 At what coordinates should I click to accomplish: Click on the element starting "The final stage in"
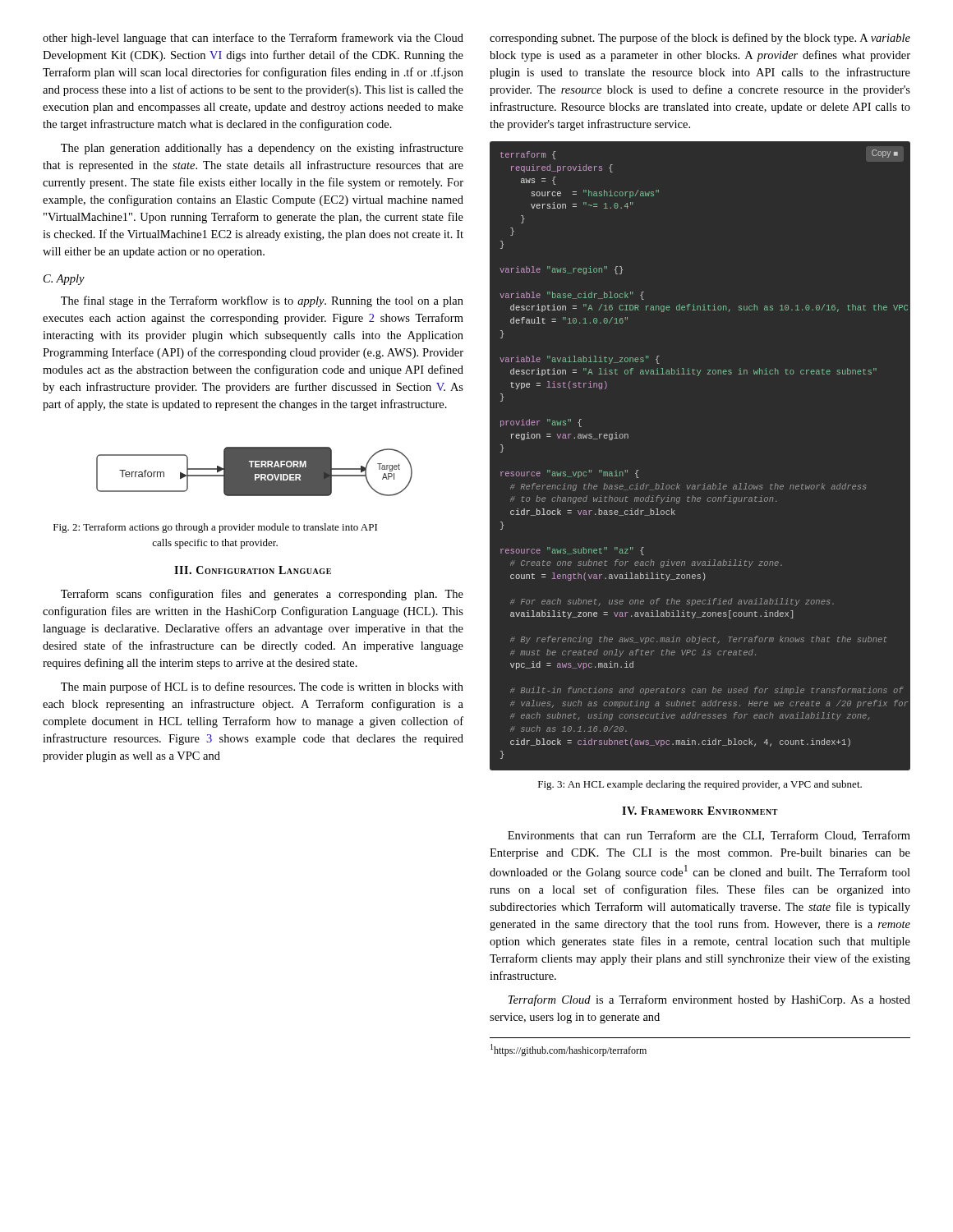coord(253,353)
